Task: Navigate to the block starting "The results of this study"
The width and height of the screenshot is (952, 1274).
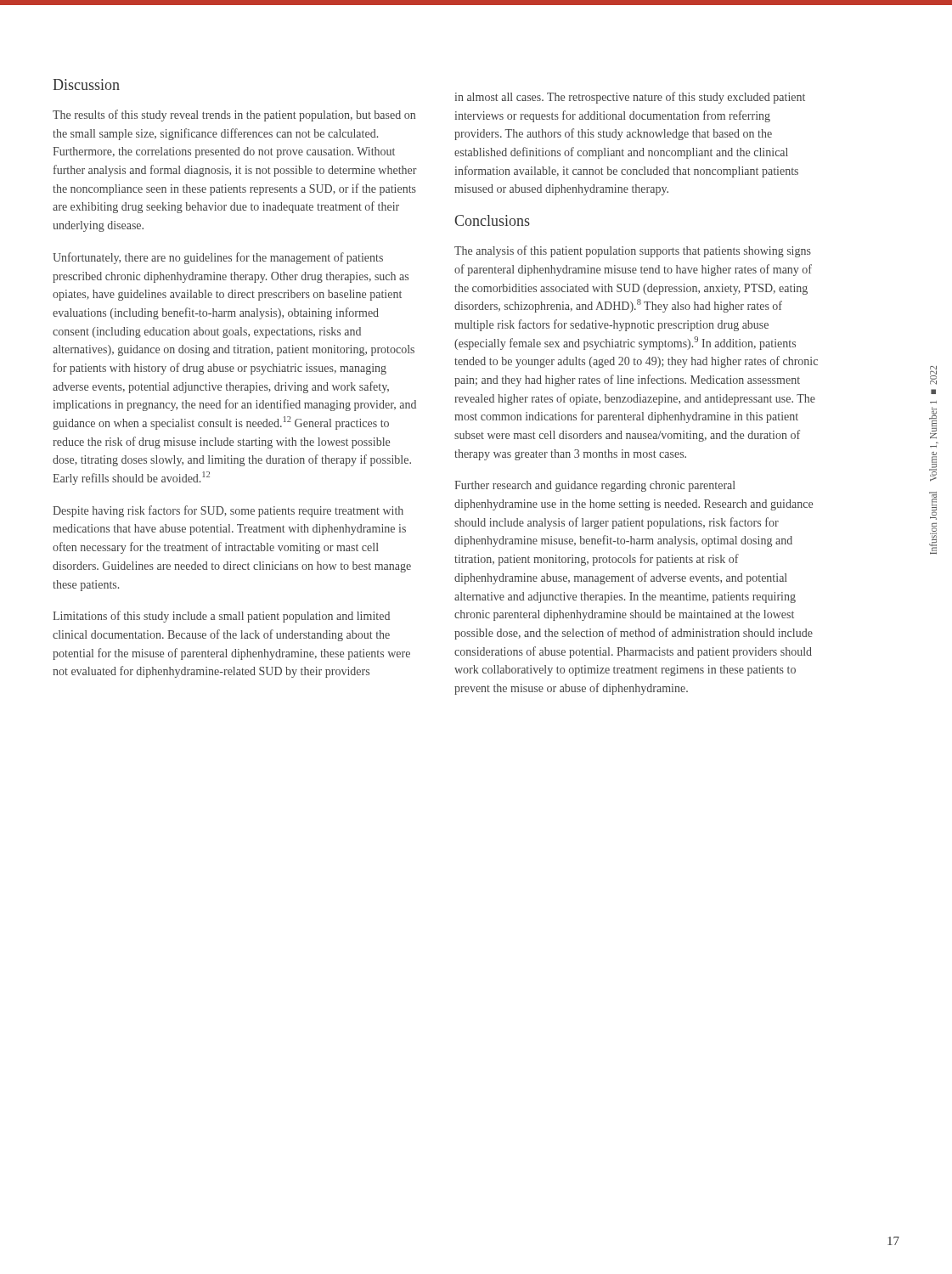Action: [235, 171]
